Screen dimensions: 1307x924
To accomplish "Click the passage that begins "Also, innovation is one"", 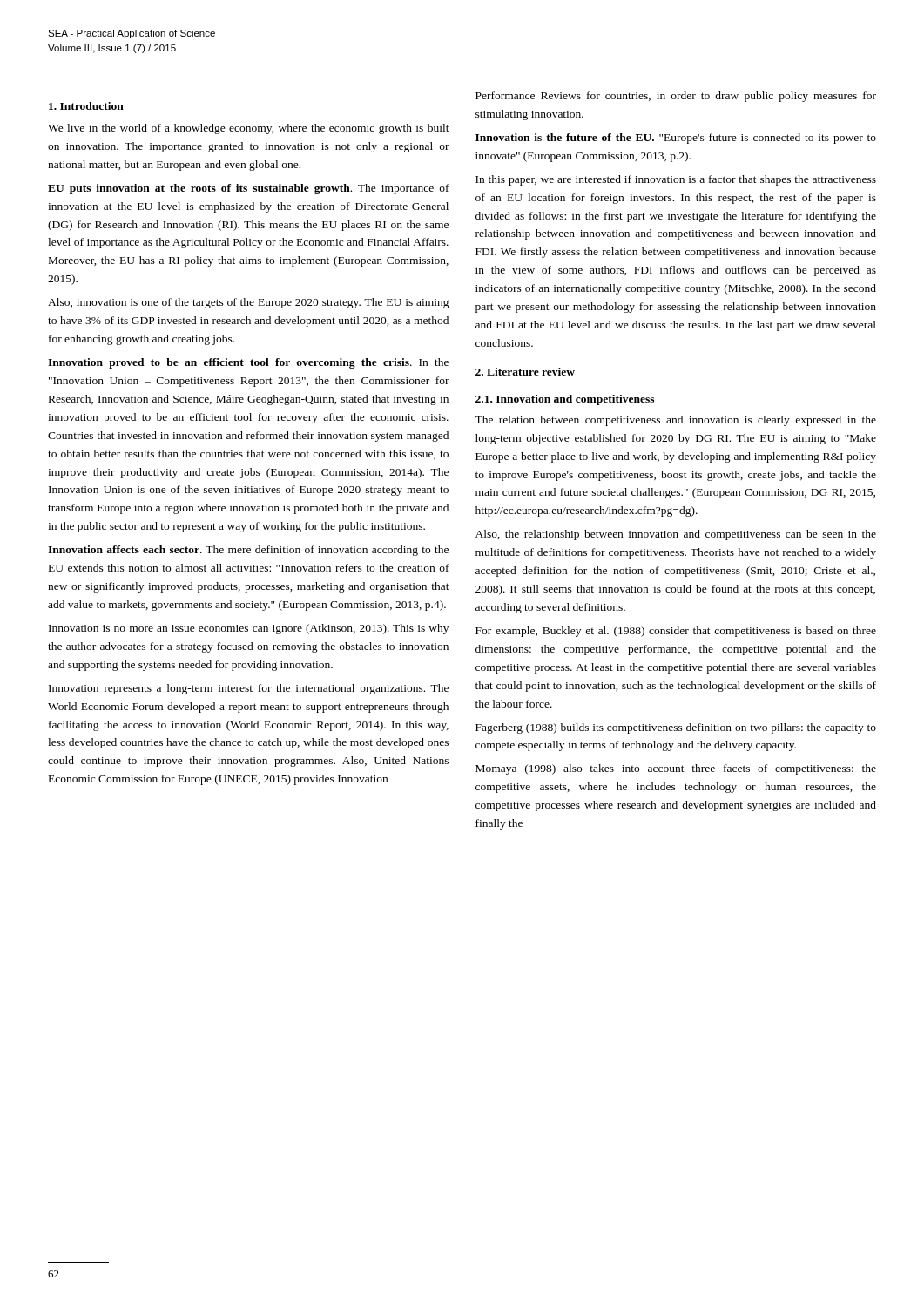I will (248, 321).
